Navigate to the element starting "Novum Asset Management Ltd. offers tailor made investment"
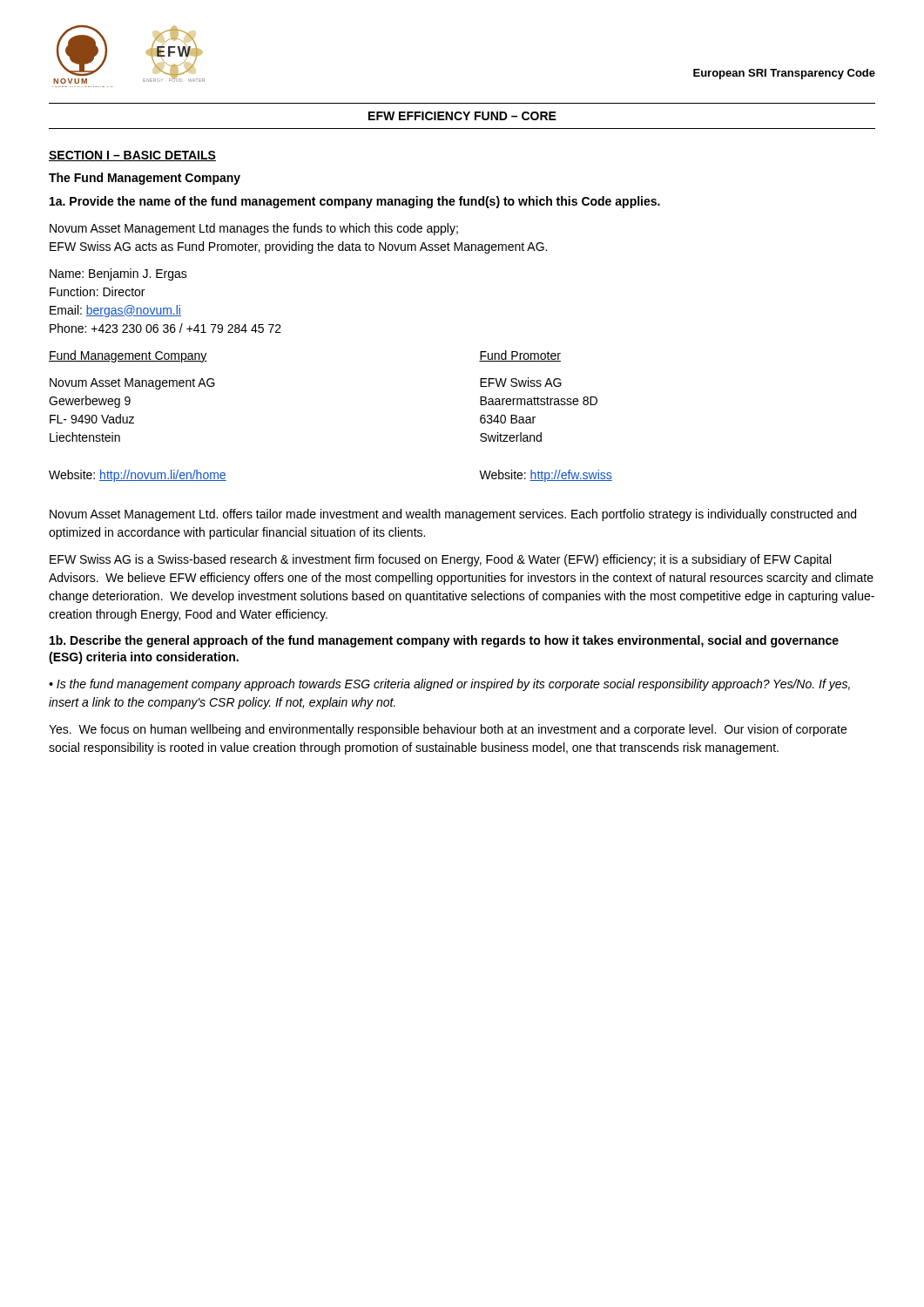Image resolution: width=924 pixels, height=1307 pixels. pos(462,523)
